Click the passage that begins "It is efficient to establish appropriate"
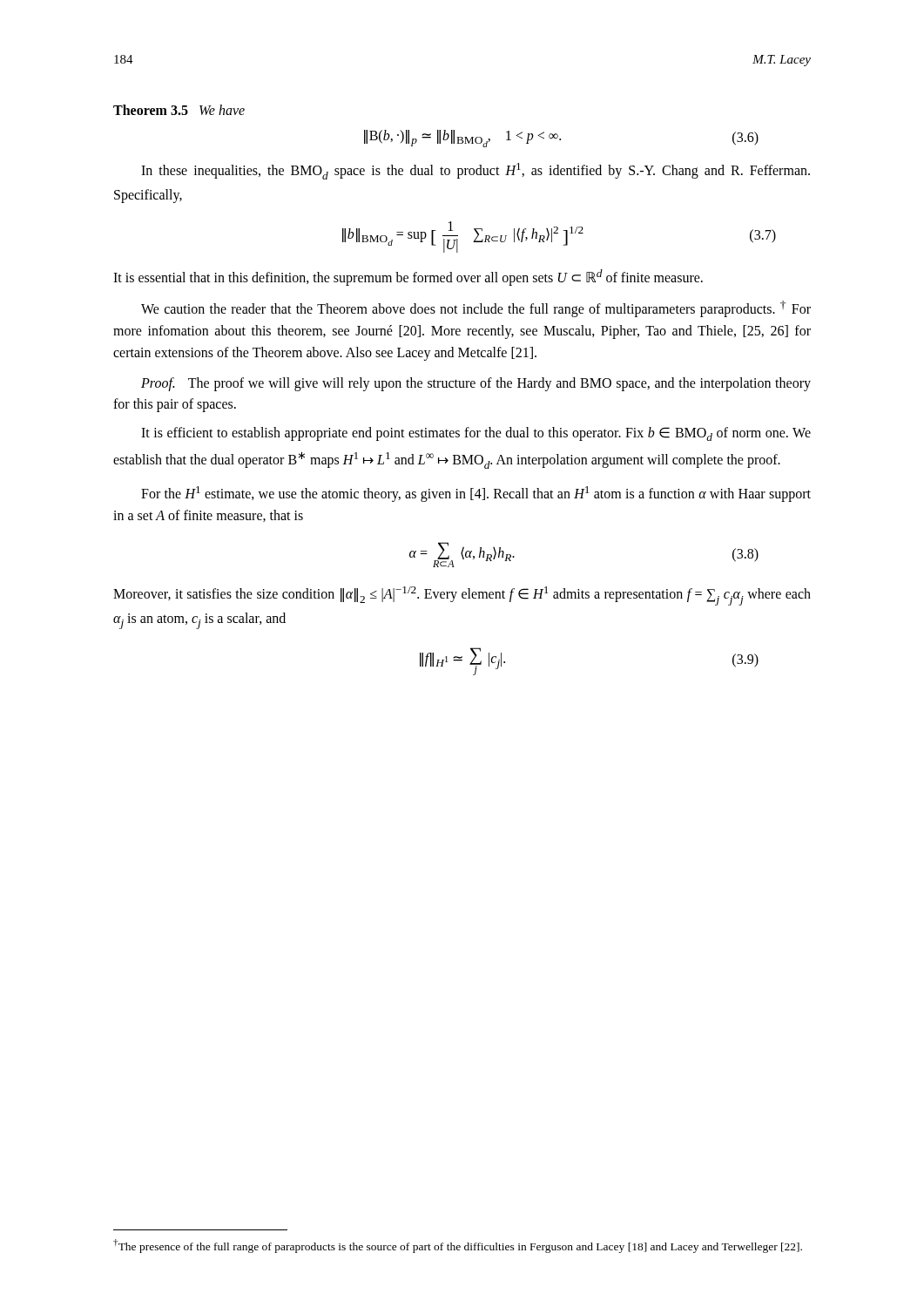The image size is (924, 1307). coord(462,448)
